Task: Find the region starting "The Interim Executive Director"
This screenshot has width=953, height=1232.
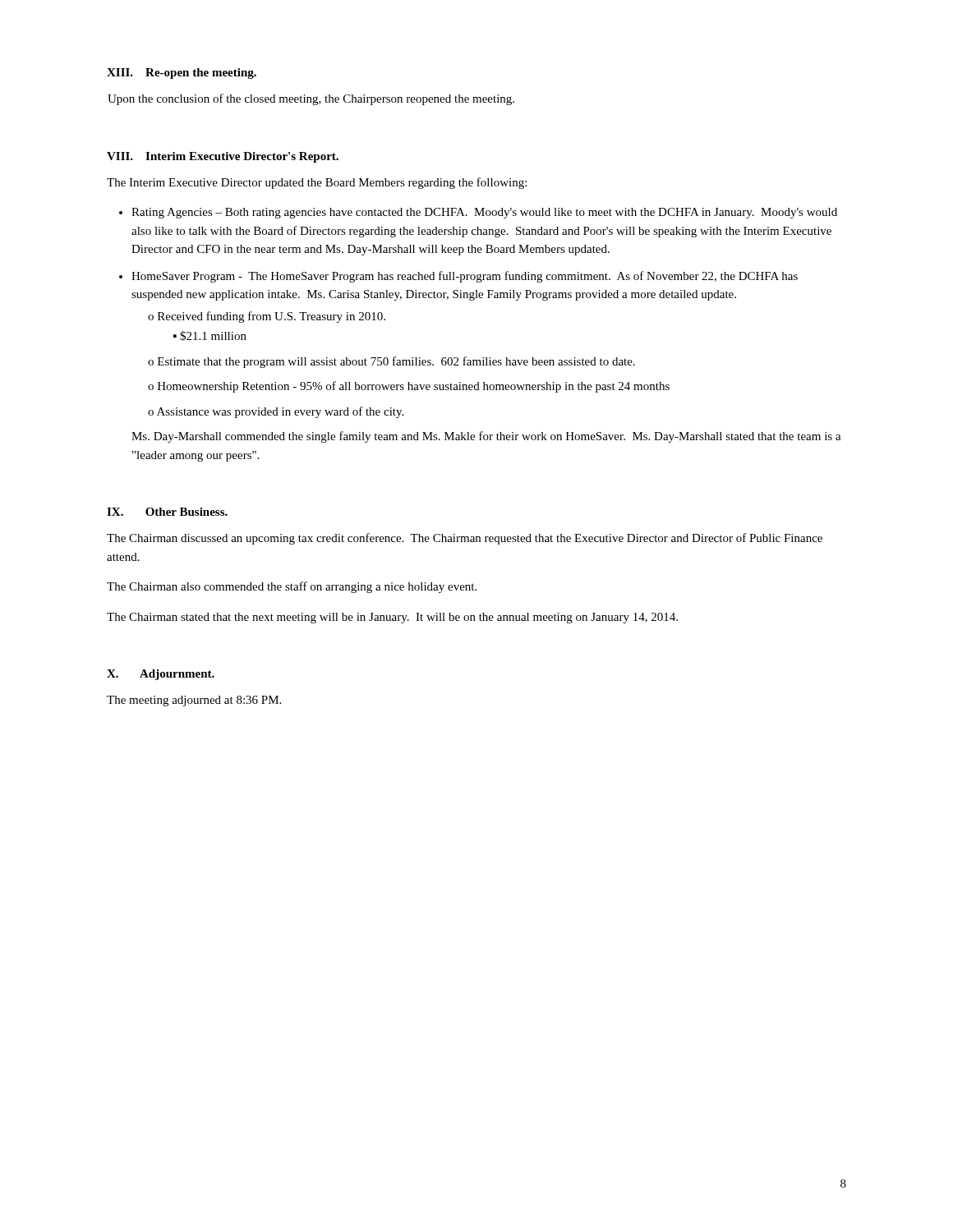Action: pyautogui.click(x=317, y=182)
